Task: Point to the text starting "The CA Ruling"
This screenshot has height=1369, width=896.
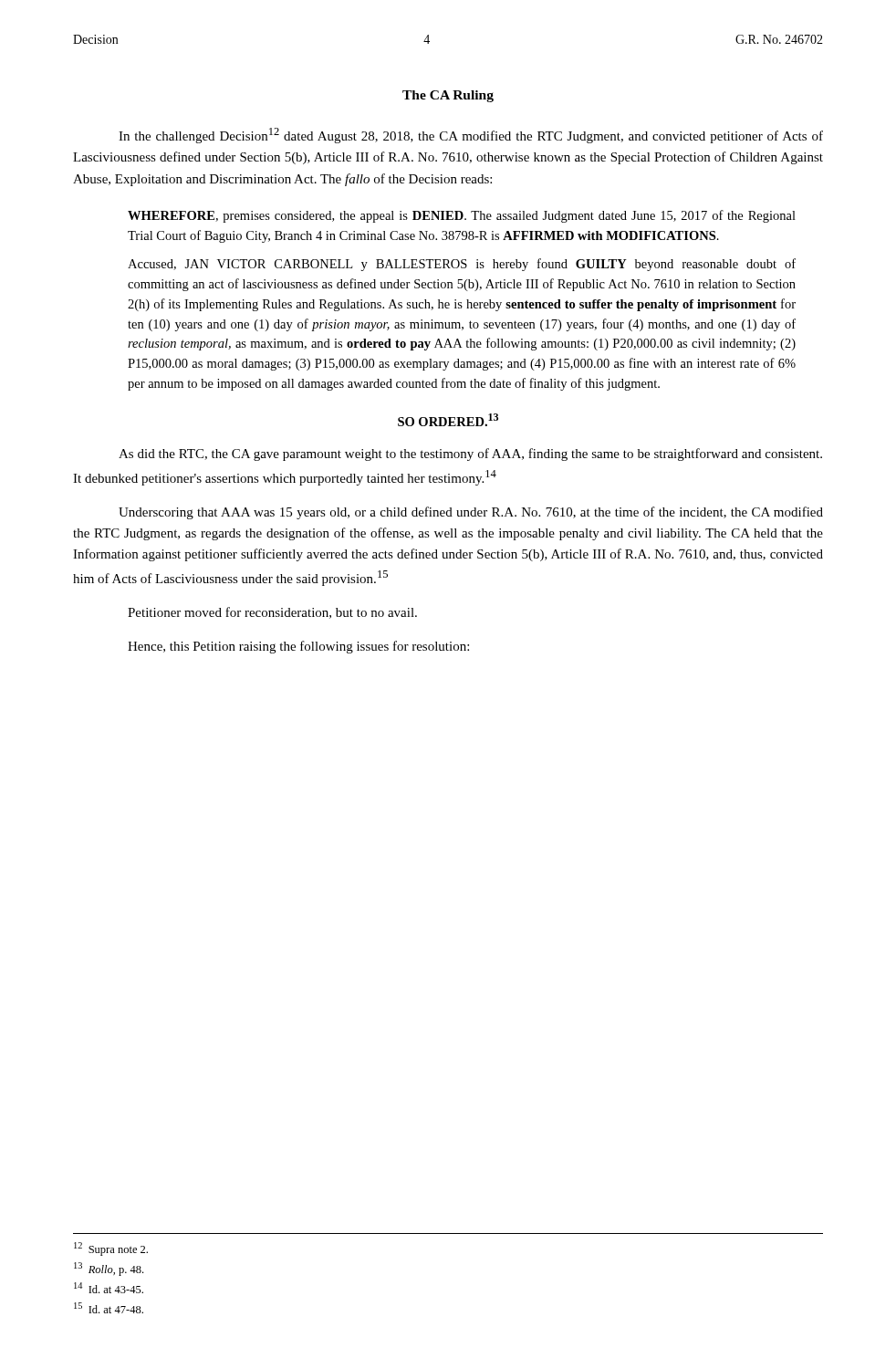Action: point(448,94)
